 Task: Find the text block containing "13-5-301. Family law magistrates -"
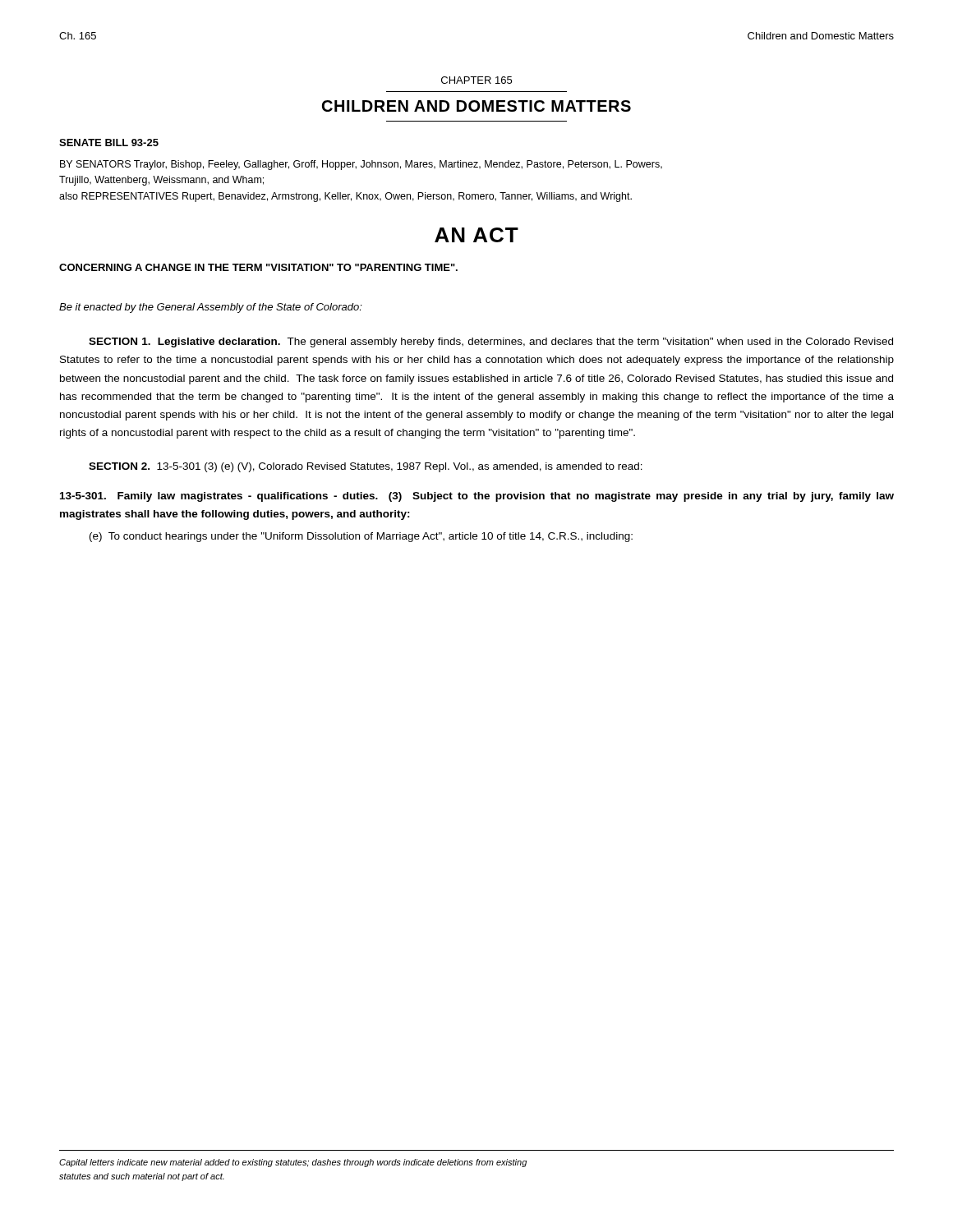pos(476,505)
